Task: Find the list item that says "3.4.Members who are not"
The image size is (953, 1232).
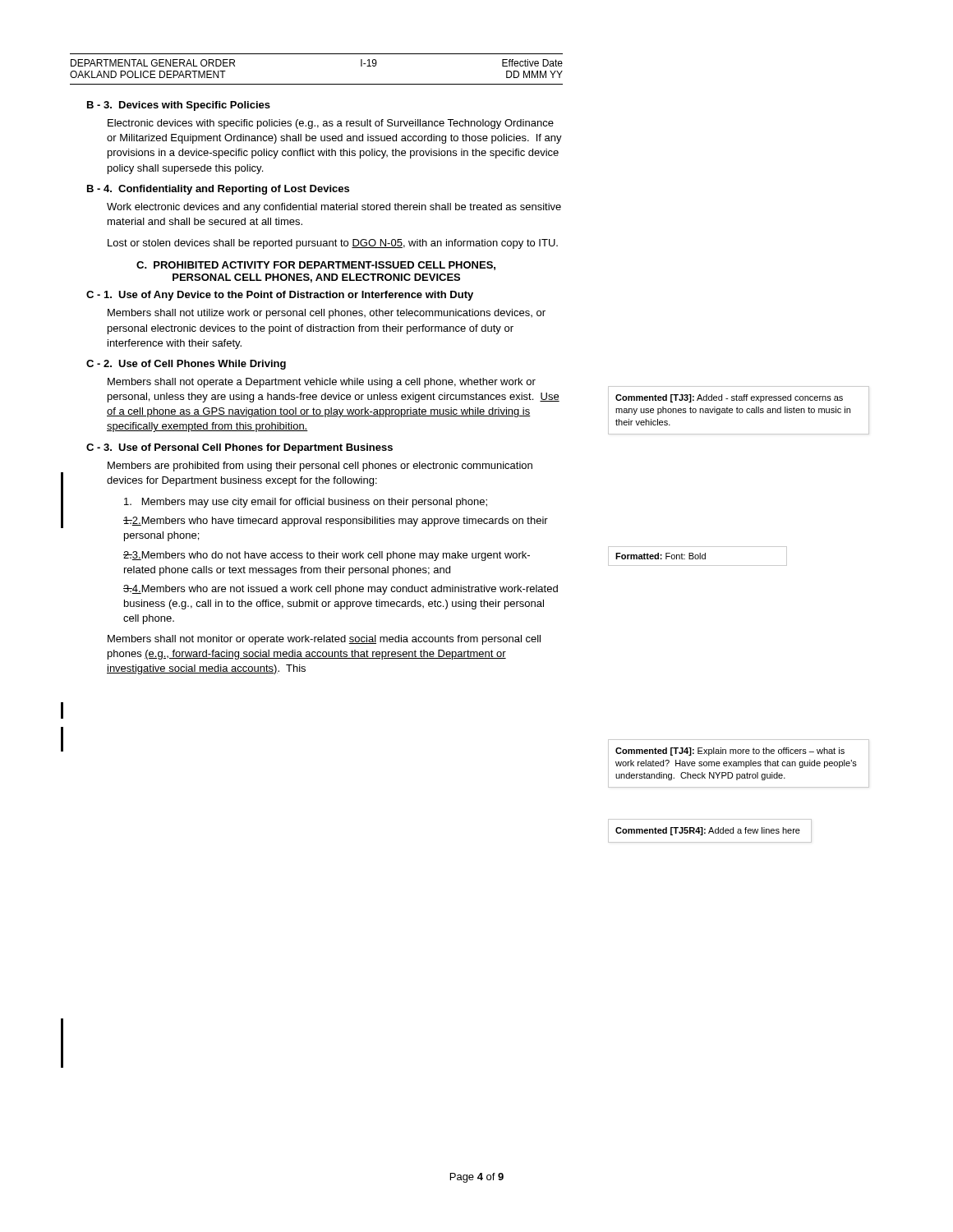Action: (x=341, y=603)
